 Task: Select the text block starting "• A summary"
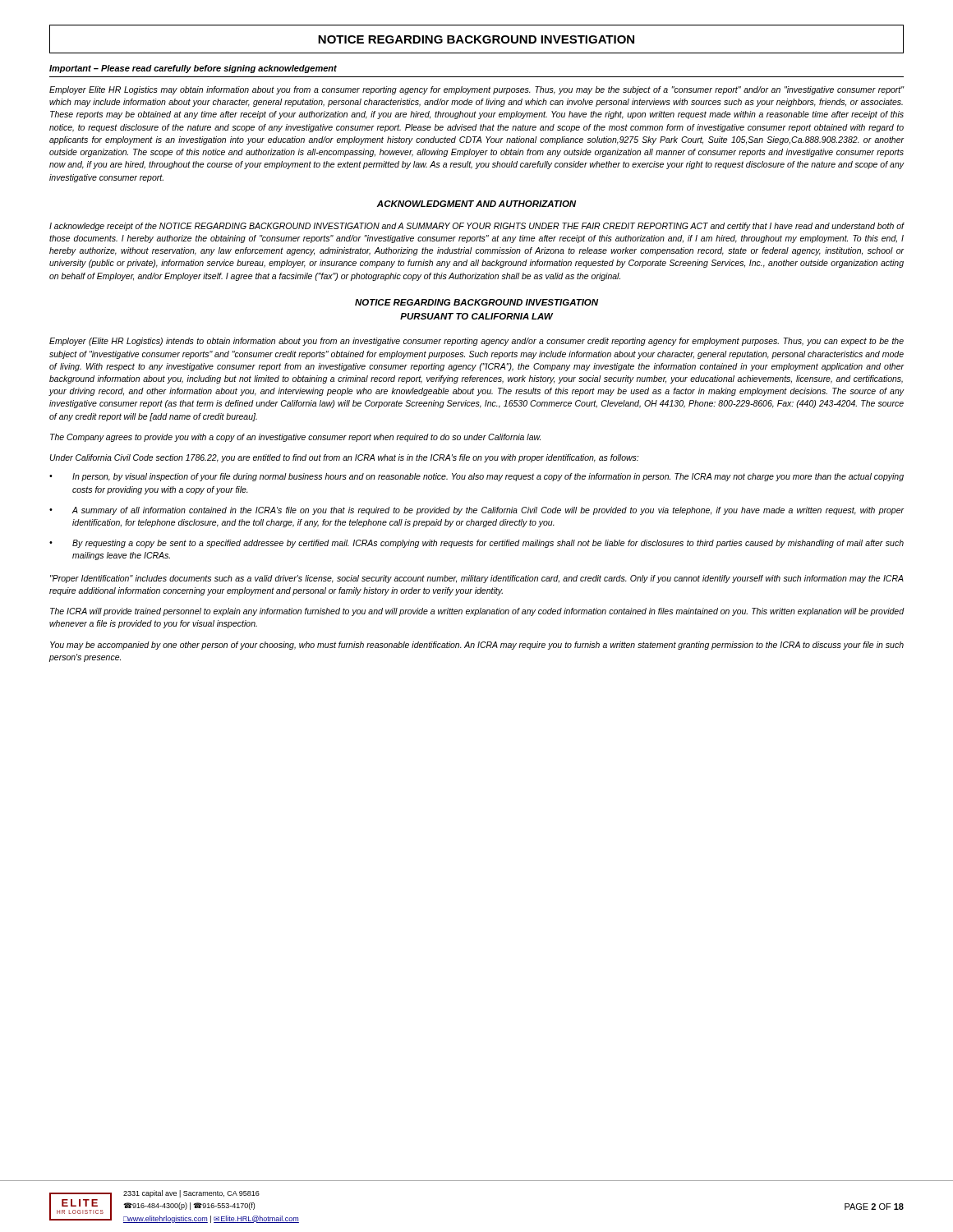[476, 517]
